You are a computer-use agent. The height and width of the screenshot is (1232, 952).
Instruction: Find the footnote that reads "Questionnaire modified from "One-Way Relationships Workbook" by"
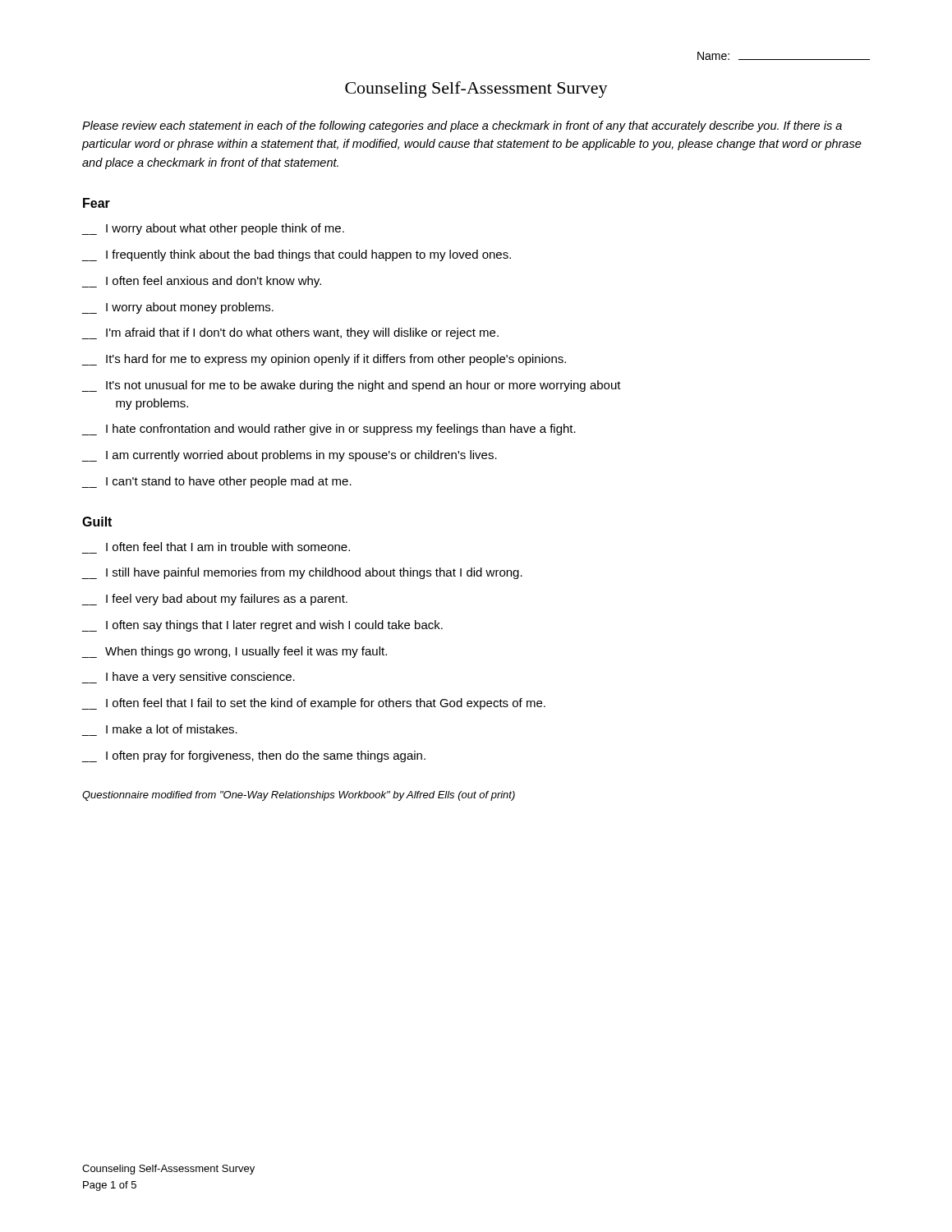(x=299, y=795)
